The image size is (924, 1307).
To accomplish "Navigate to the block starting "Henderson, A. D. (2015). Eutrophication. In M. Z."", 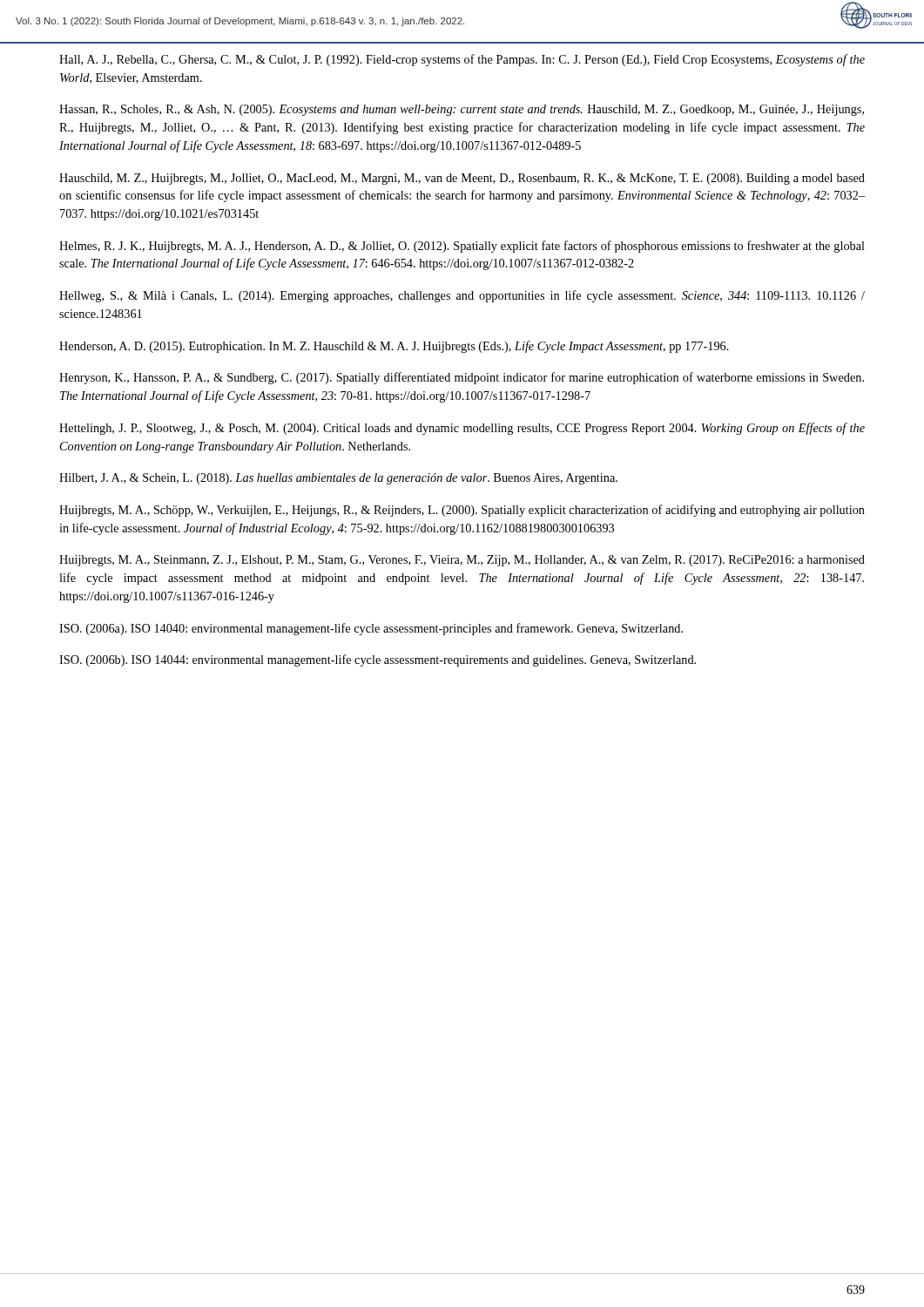I will [394, 346].
